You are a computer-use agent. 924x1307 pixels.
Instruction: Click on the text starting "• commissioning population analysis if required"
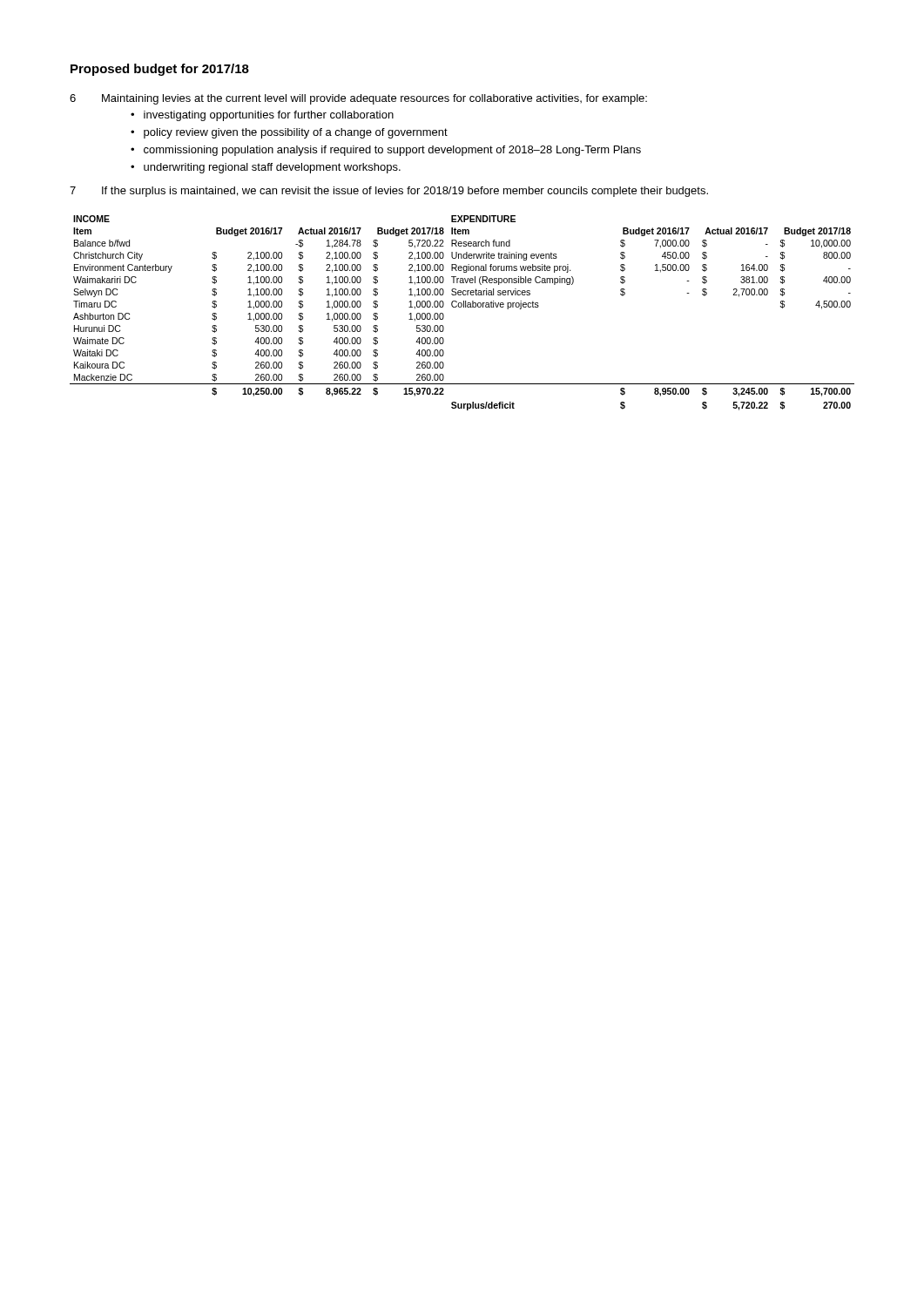[386, 149]
